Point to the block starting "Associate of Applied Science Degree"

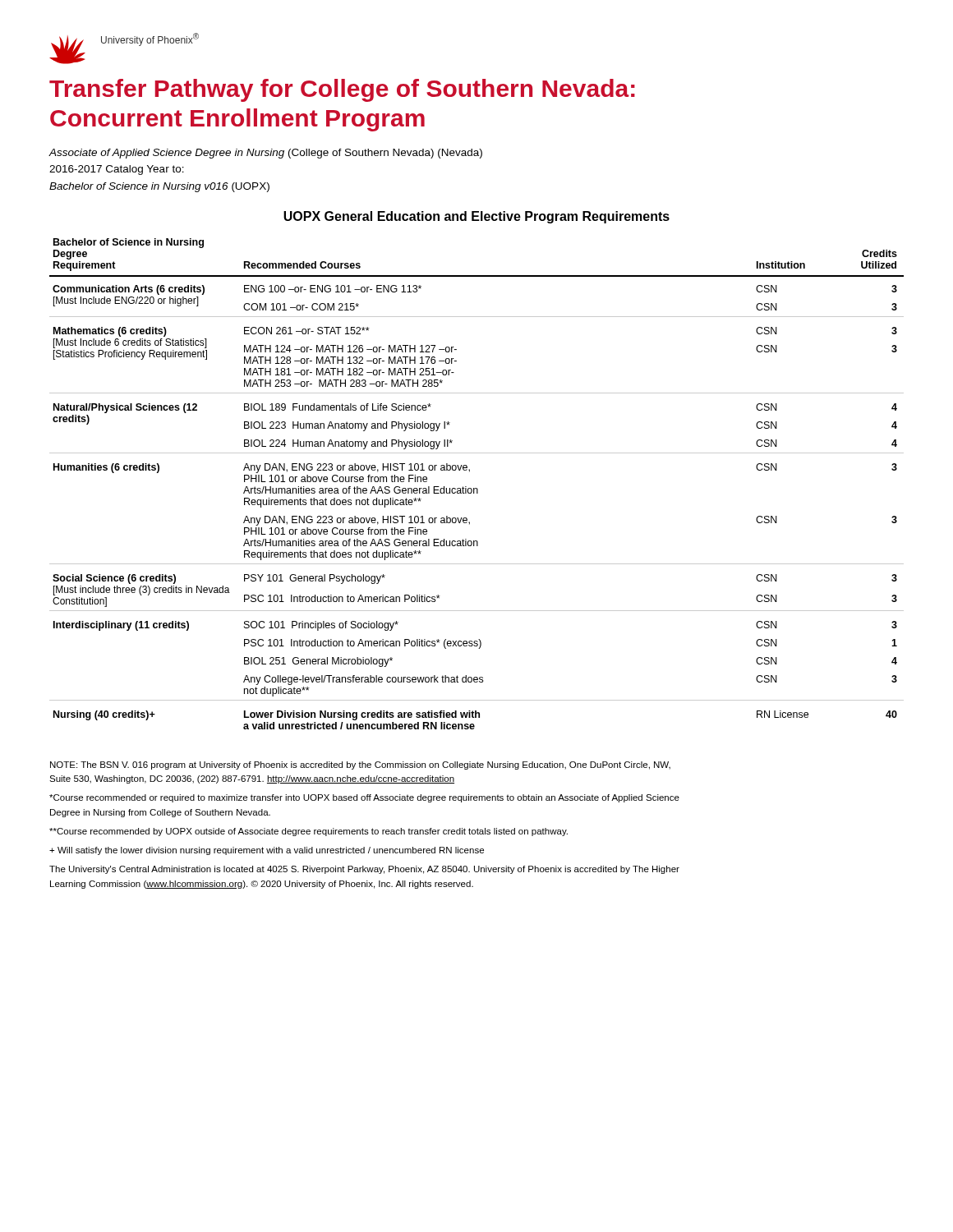265,154
